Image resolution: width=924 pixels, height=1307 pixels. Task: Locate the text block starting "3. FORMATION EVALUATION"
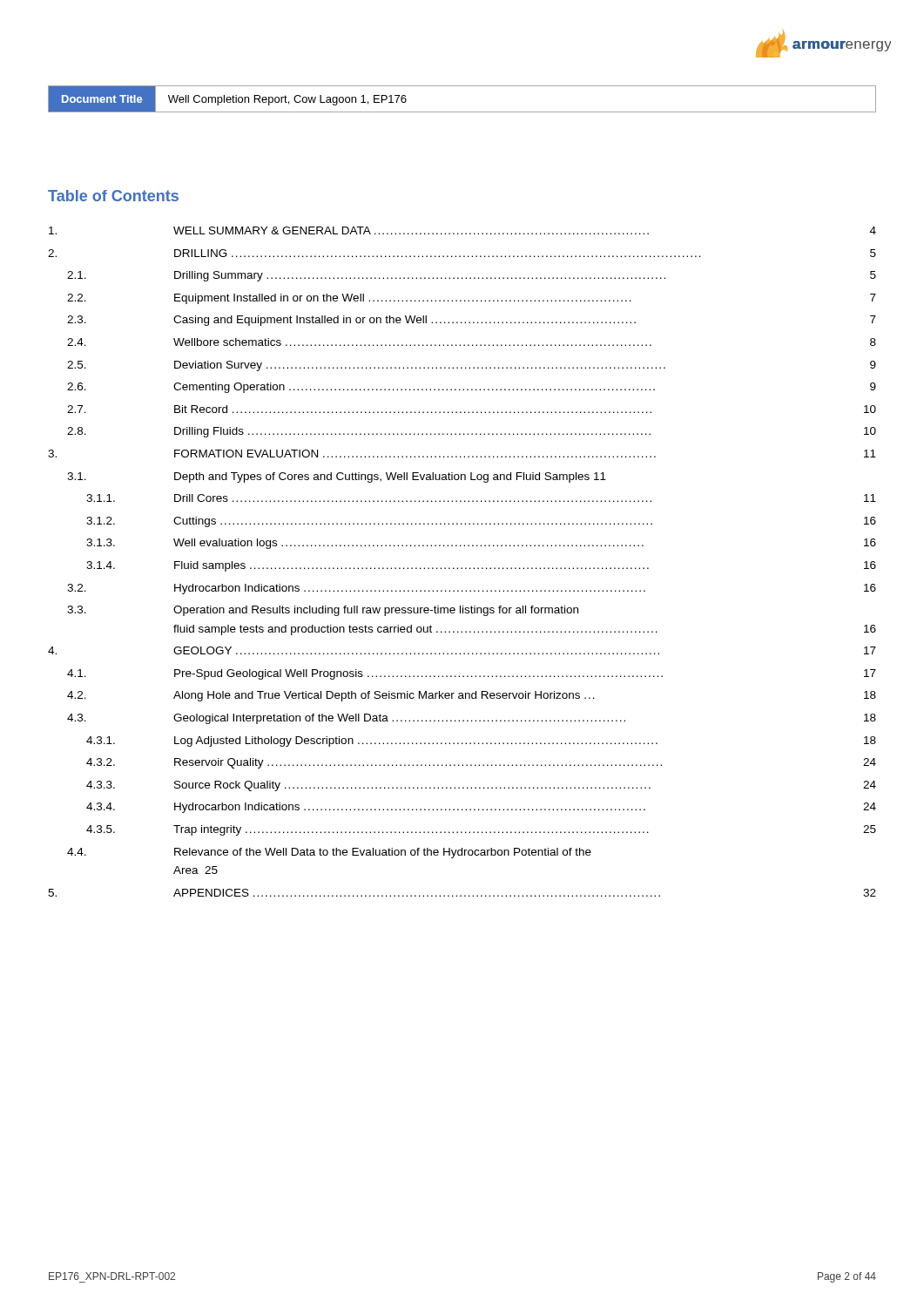pos(462,454)
